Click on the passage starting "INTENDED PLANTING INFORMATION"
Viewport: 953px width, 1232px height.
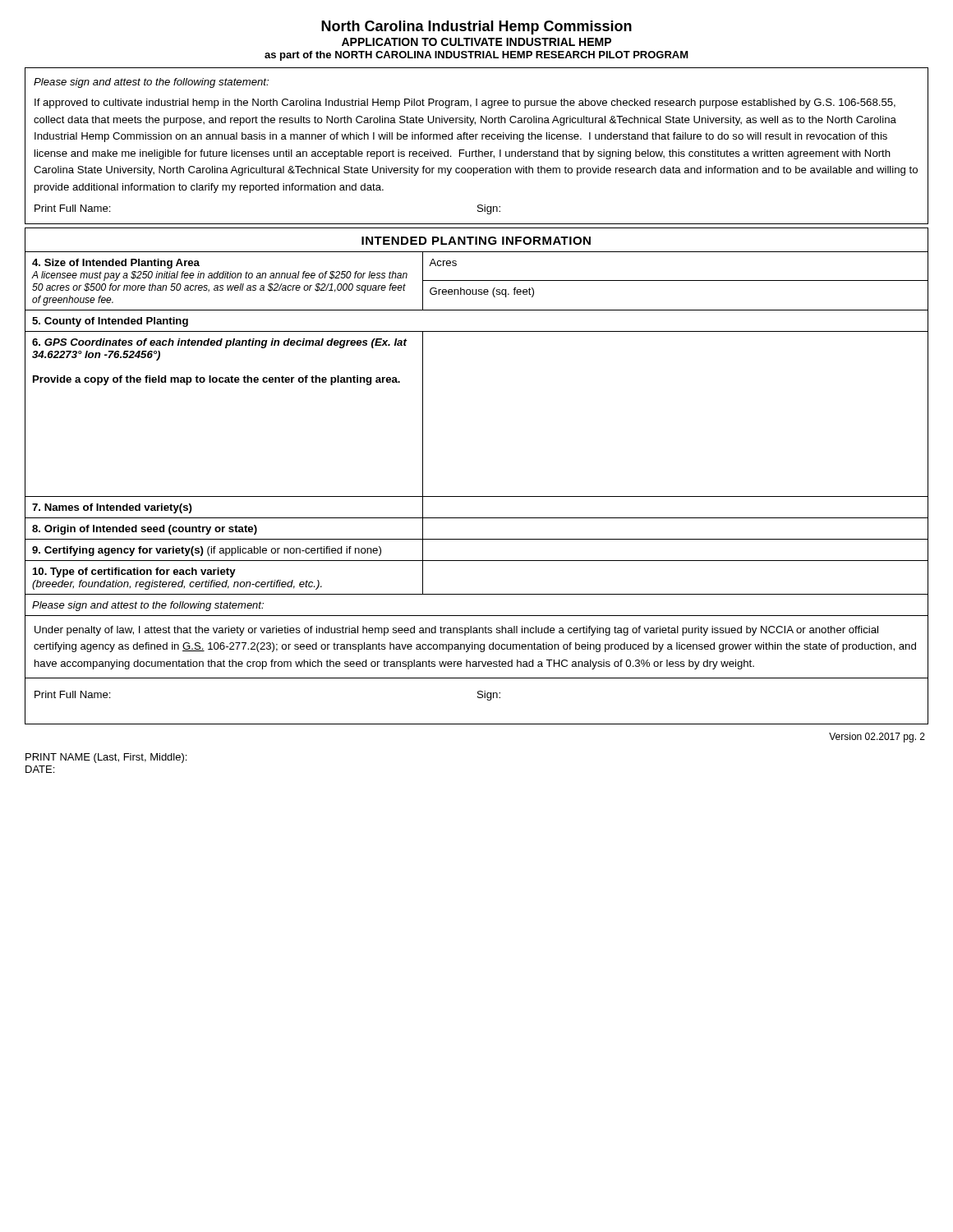[x=476, y=240]
